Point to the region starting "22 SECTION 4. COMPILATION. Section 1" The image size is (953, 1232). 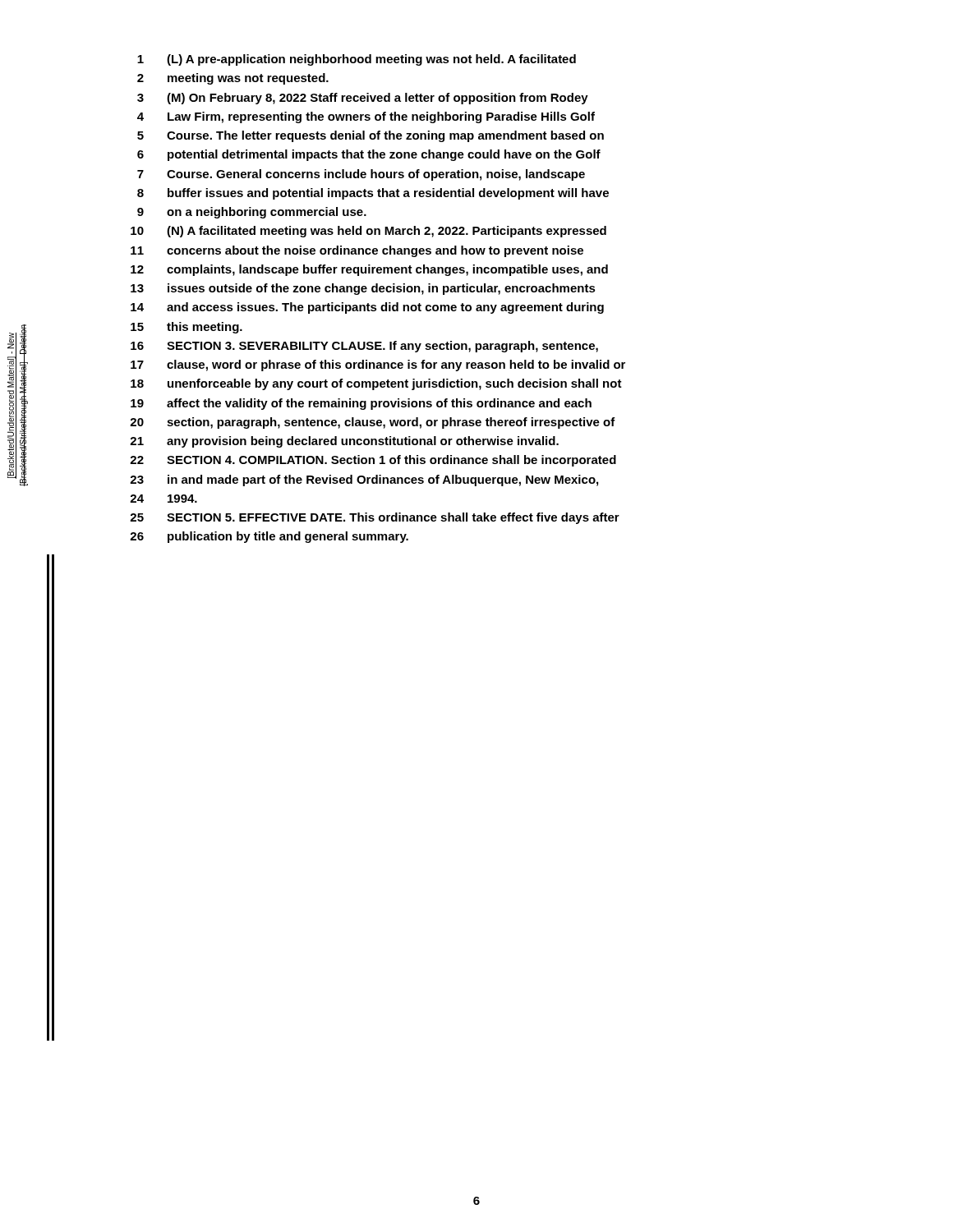(493, 460)
